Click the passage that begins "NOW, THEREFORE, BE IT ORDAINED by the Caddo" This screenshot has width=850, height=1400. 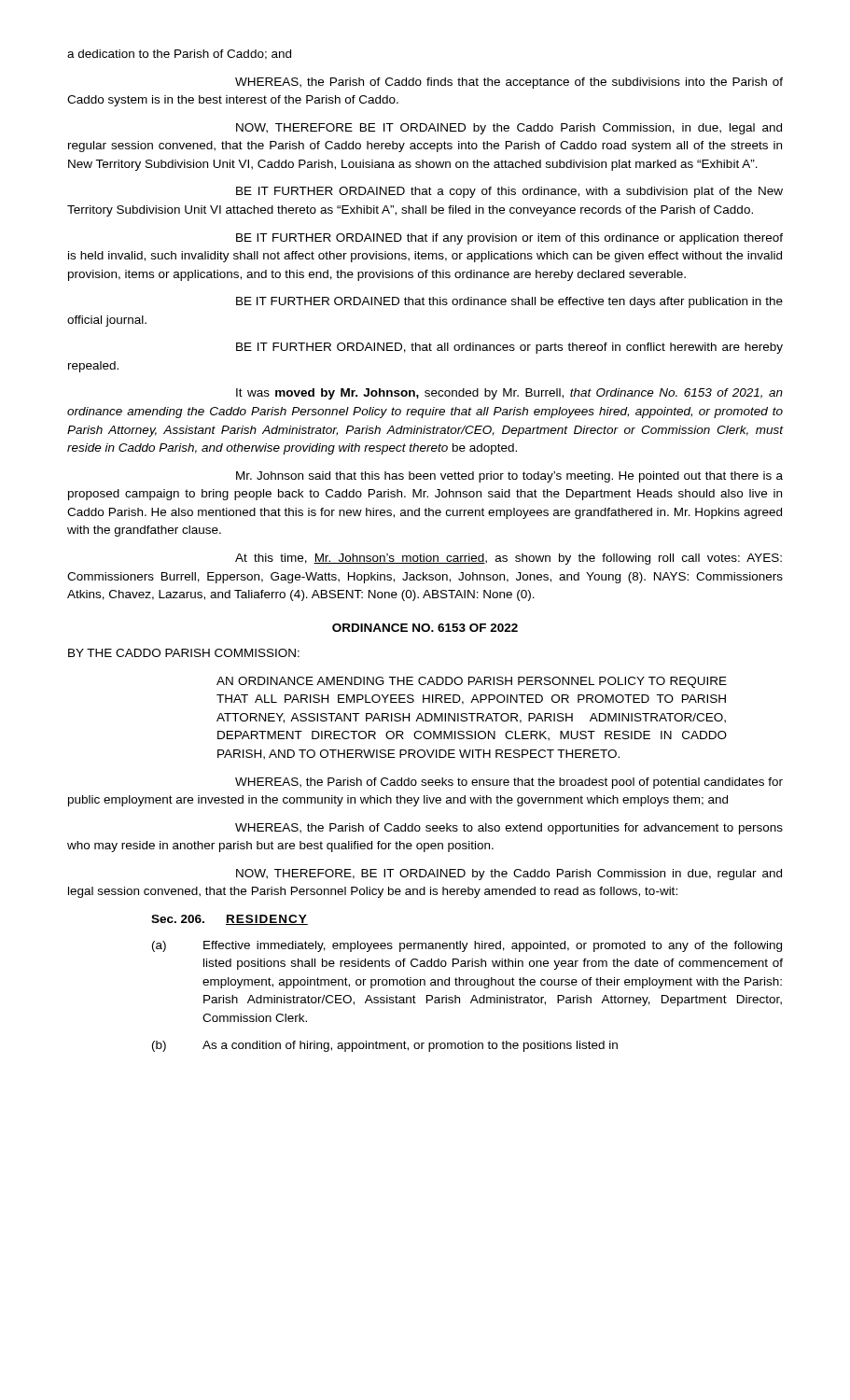[425, 882]
